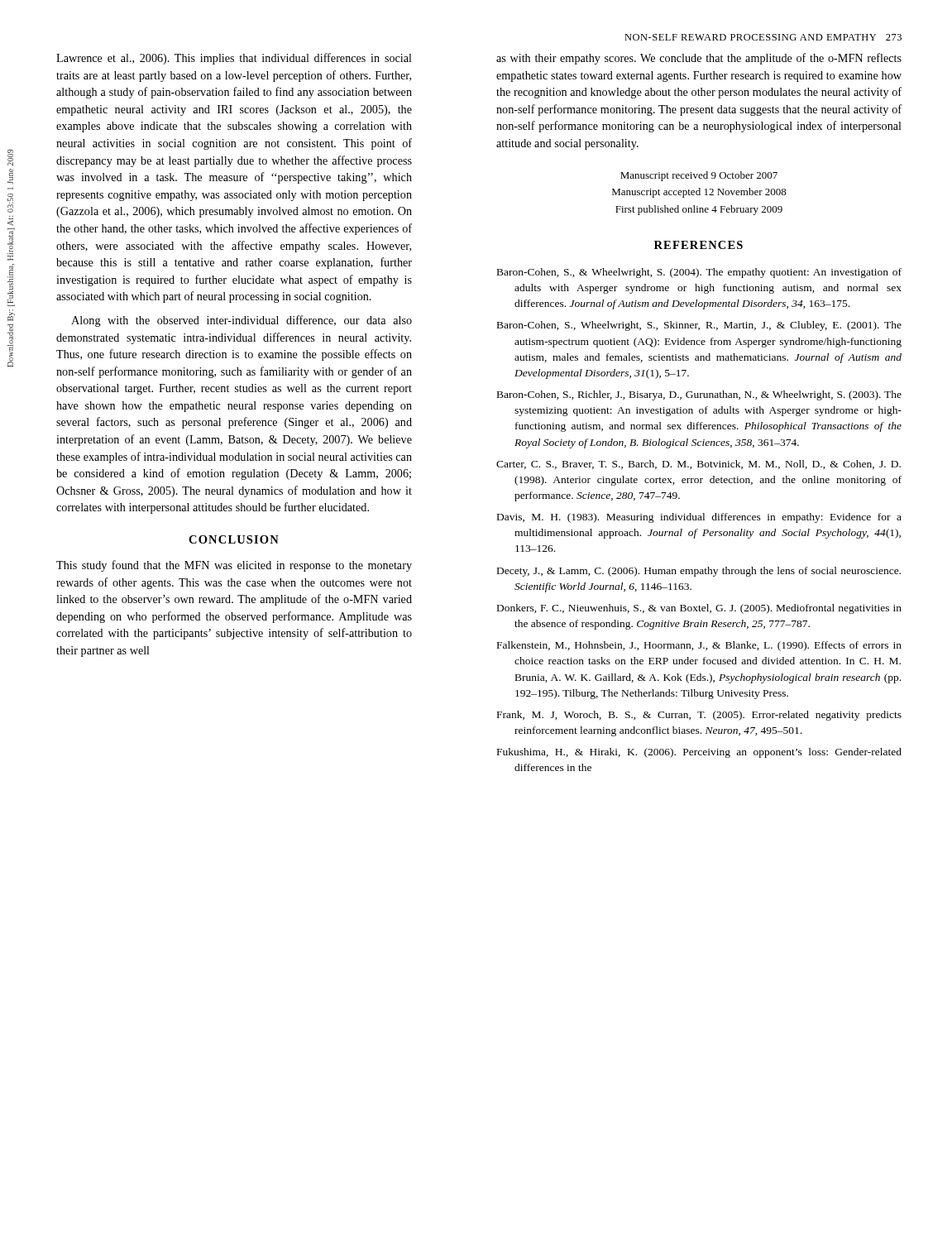Find the block on this page that starts "Davis, M. H. (1983). Measuring individual differences in"
The height and width of the screenshot is (1241, 952).
click(x=699, y=533)
